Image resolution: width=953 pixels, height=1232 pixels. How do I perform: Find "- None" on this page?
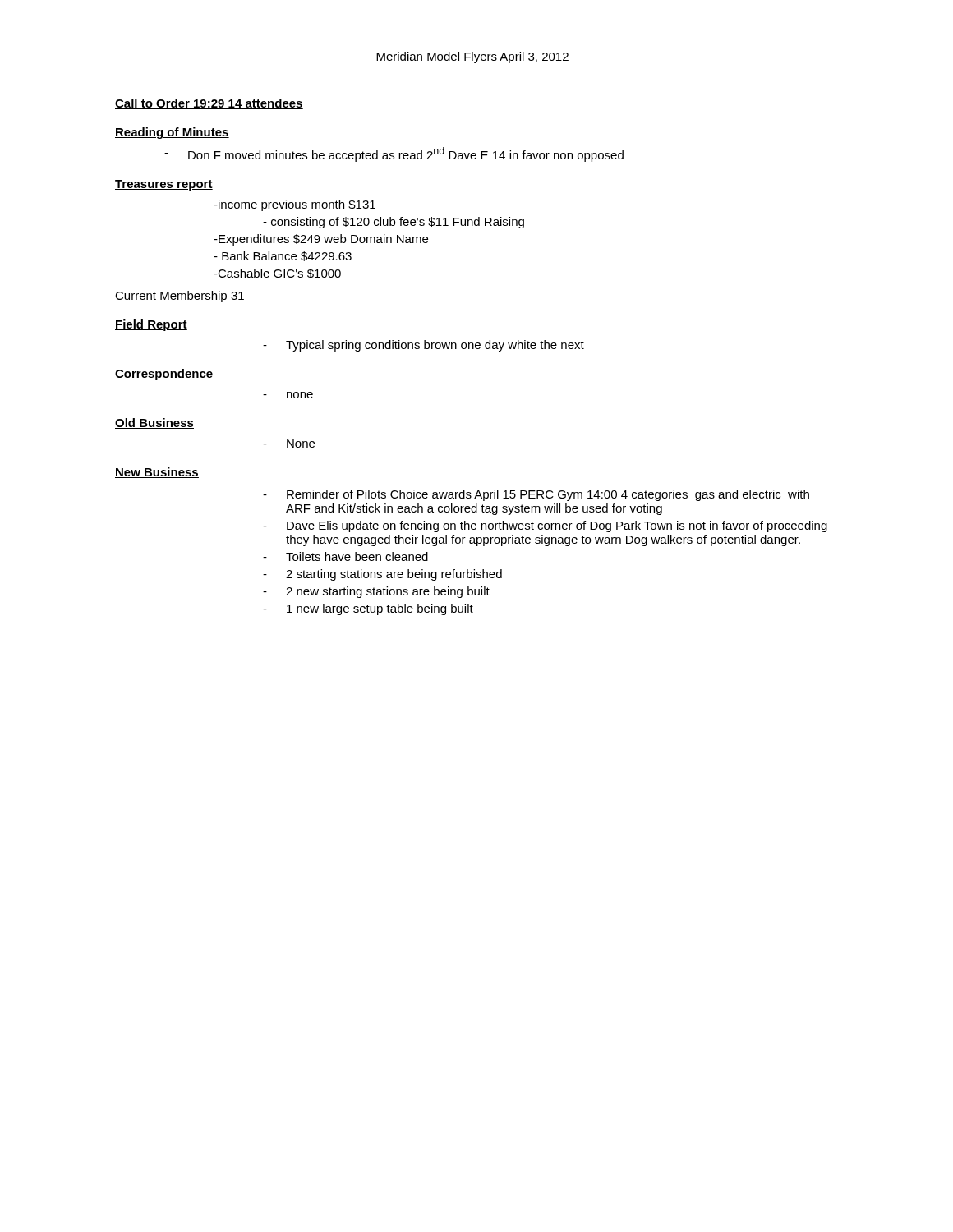[289, 444]
